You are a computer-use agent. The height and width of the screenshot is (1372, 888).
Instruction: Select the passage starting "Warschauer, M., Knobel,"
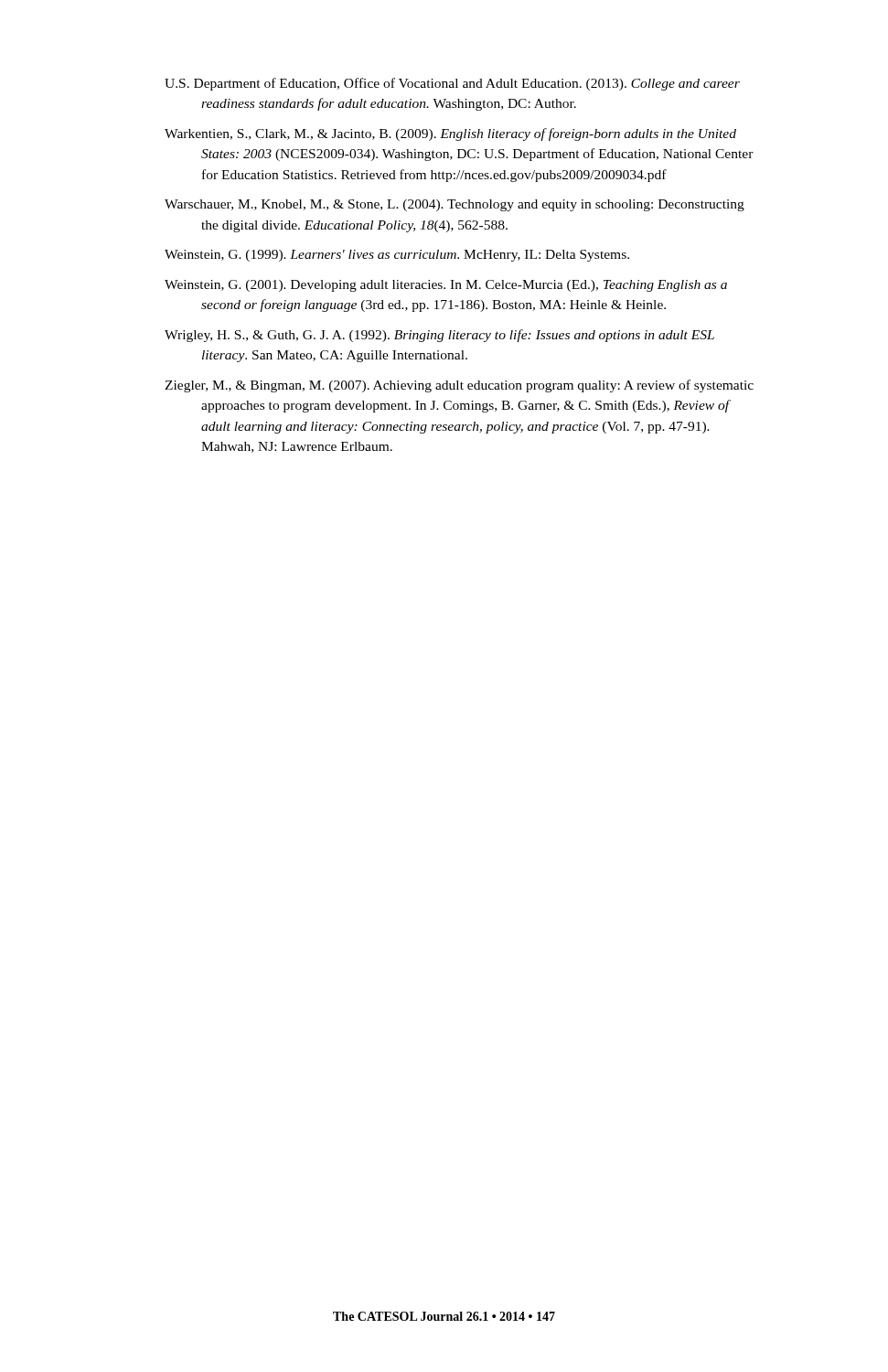pos(454,214)
